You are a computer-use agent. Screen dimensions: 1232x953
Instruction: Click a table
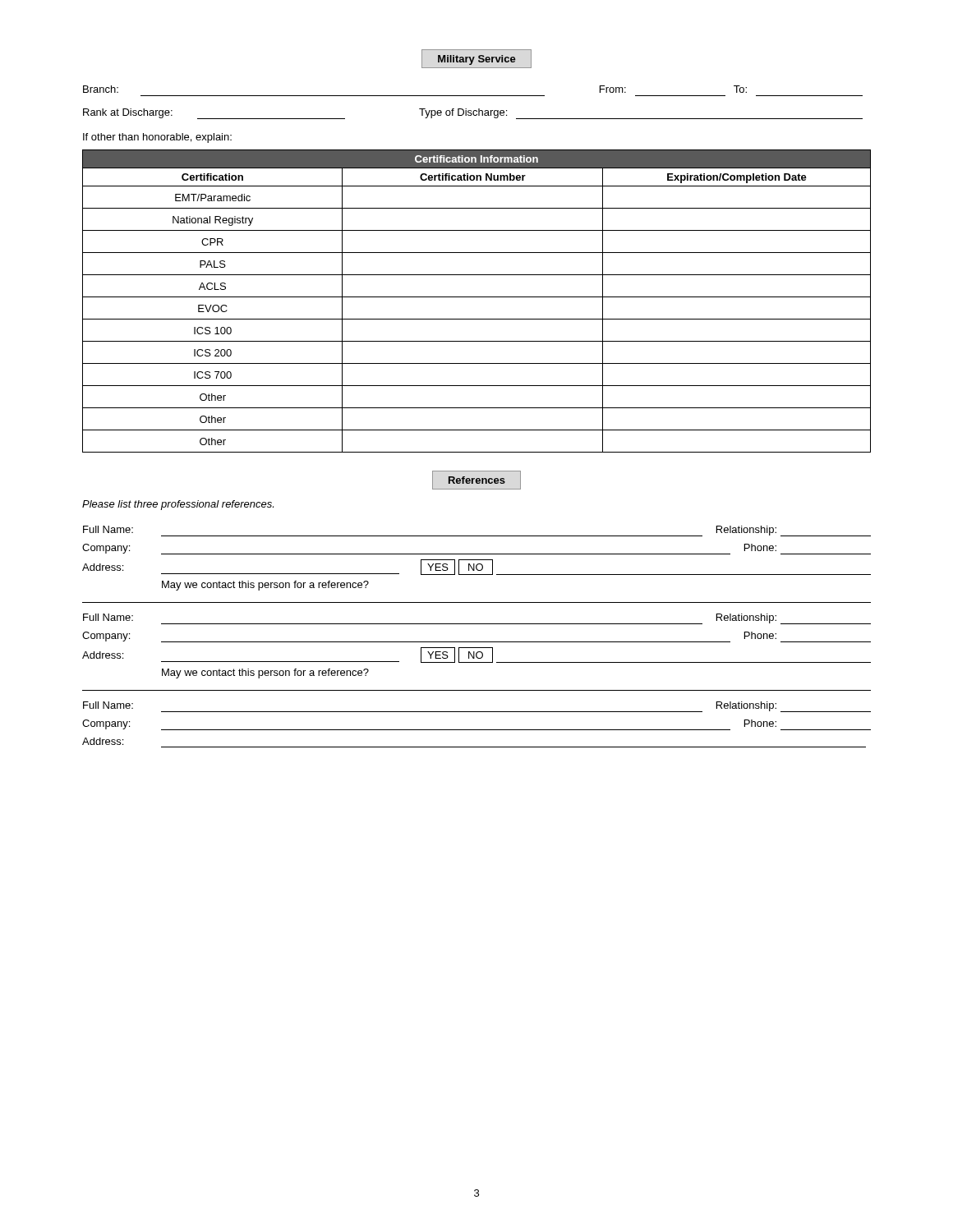476,301
